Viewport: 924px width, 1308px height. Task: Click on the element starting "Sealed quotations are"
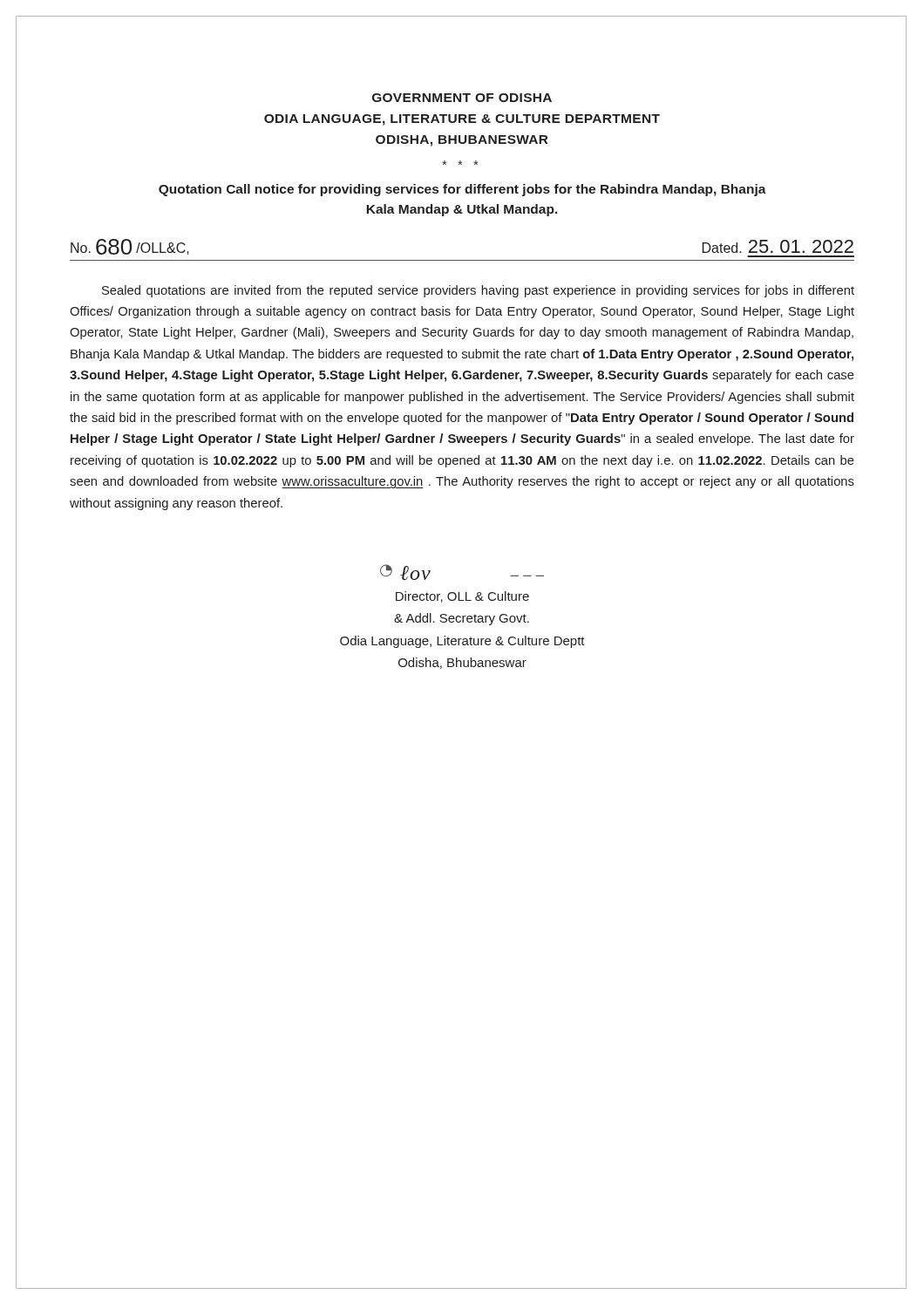(x=462, y=397)
